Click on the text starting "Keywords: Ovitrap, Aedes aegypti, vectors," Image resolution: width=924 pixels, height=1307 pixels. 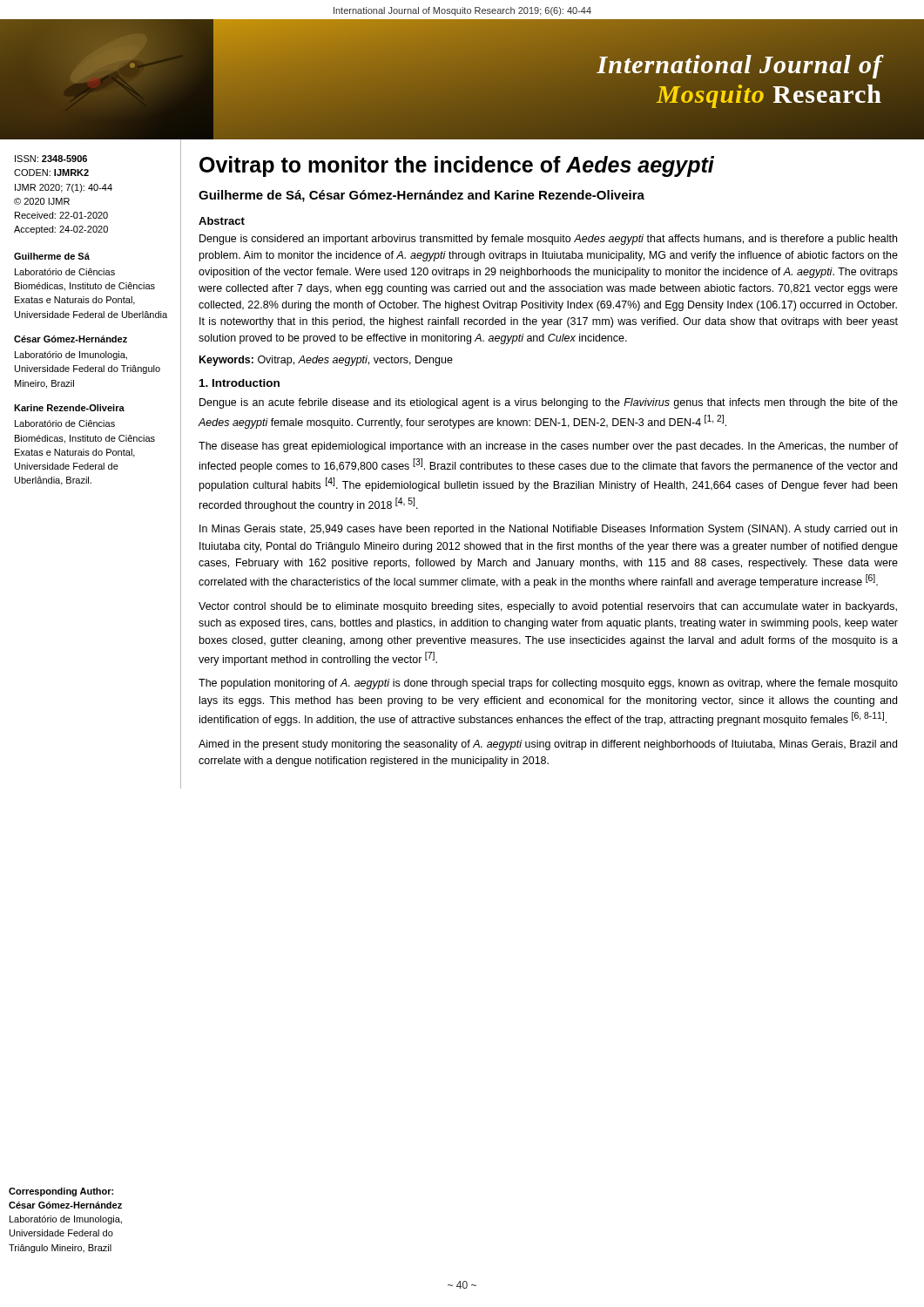(x=326, y=360)
